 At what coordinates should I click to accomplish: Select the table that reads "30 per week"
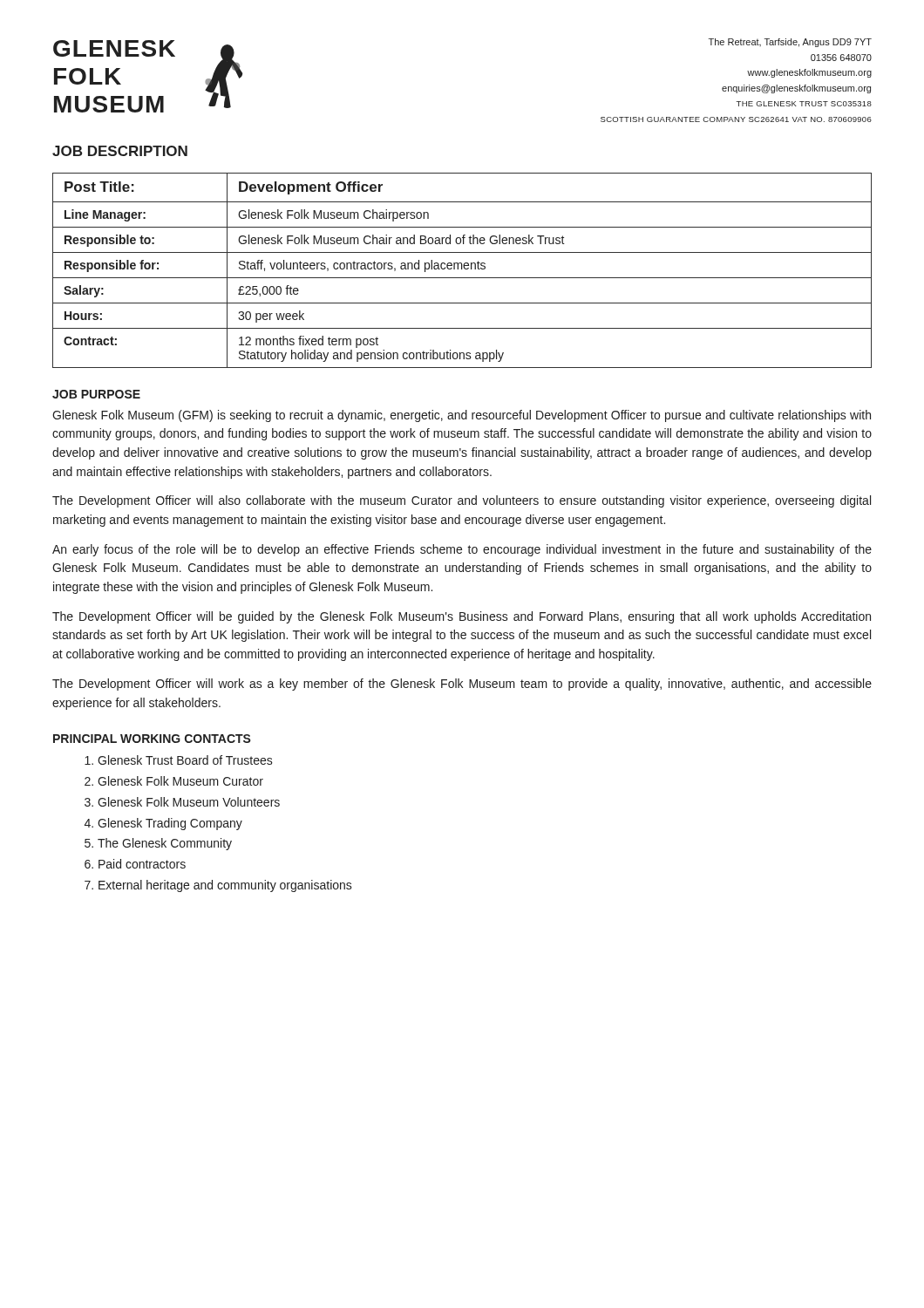(462, 270)
